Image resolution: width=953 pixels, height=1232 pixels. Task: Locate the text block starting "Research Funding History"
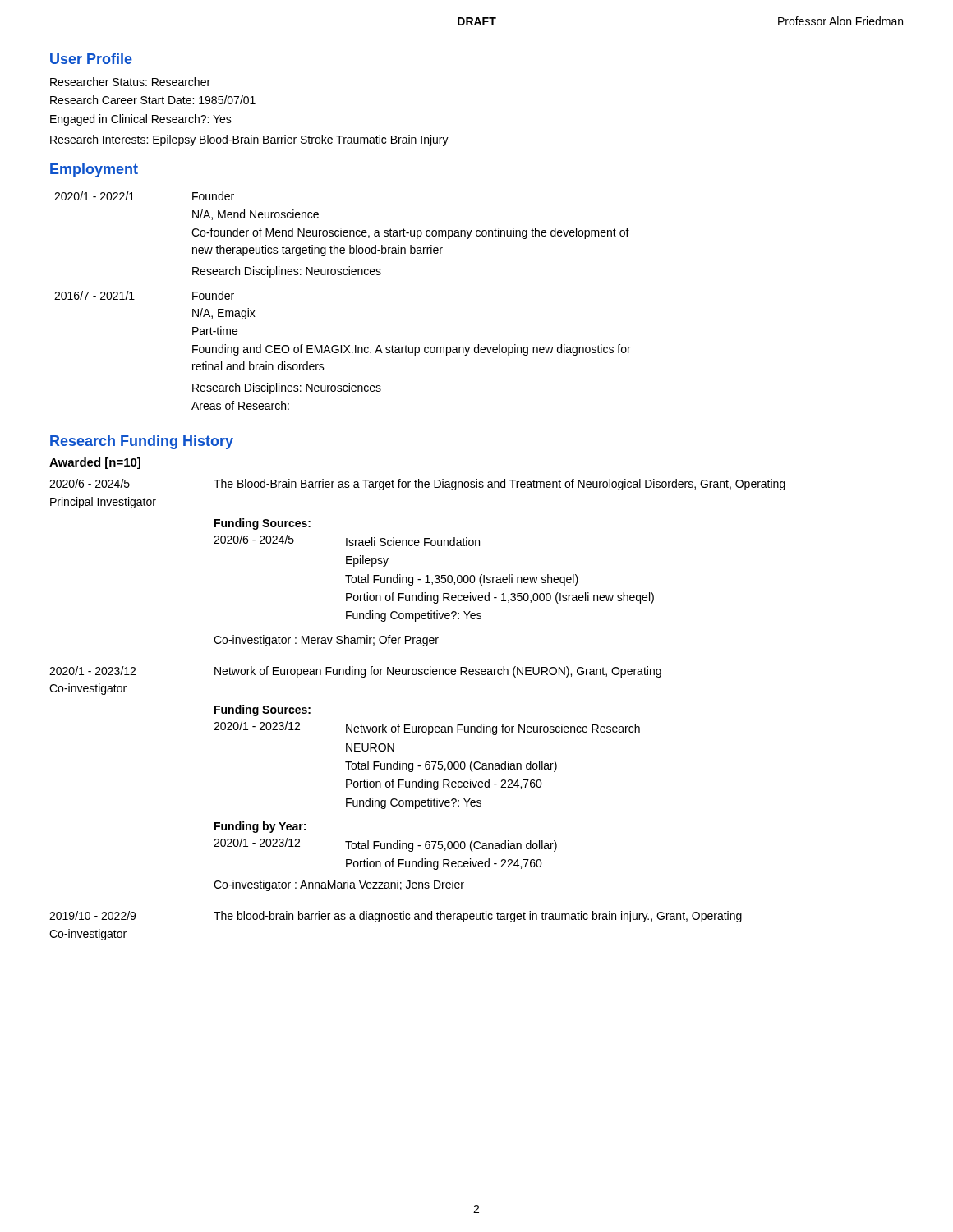point(141,441)
